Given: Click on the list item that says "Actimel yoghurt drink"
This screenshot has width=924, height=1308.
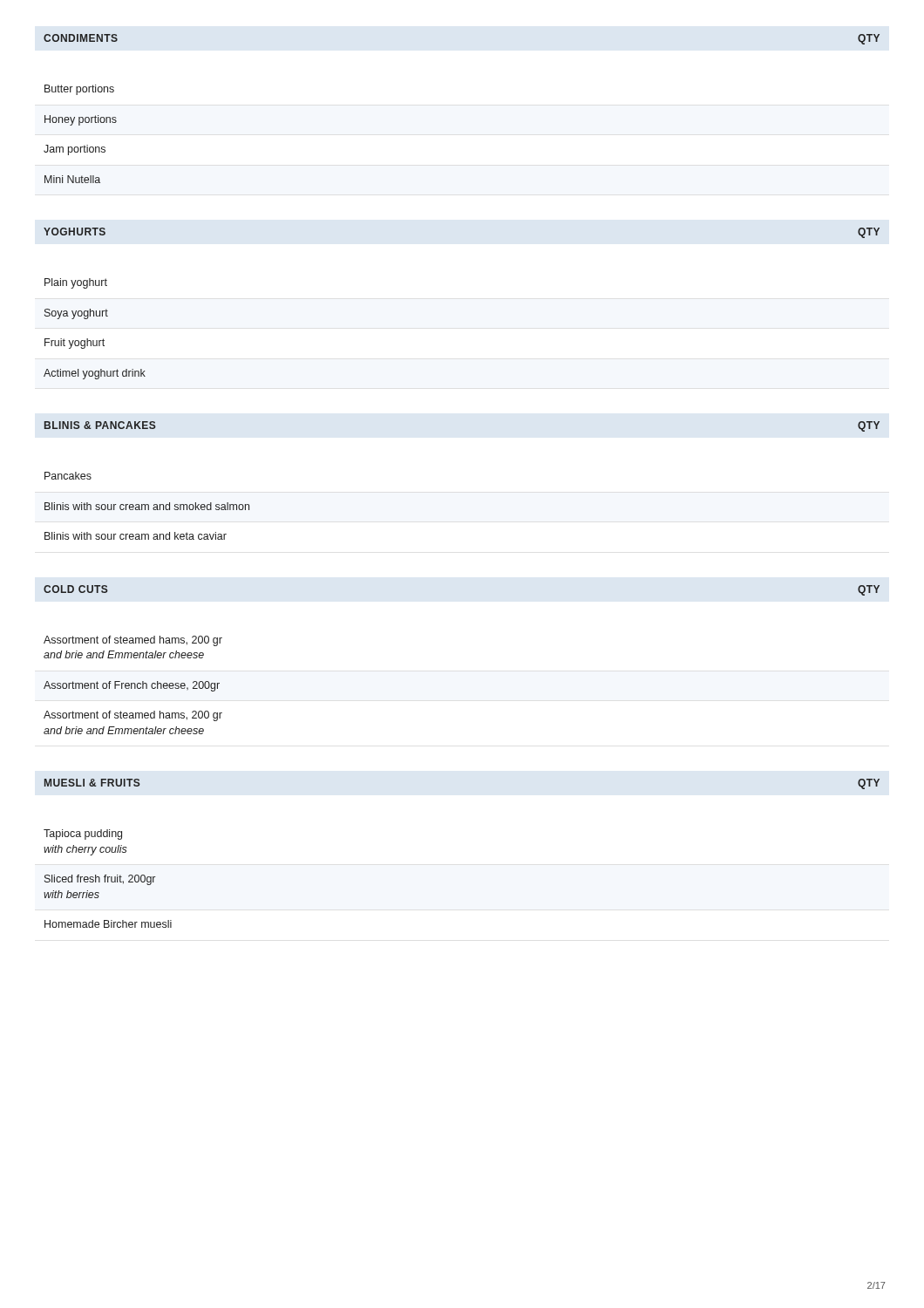Looking at the screenshot, I should pyautogui.click(x=95, y=374).
